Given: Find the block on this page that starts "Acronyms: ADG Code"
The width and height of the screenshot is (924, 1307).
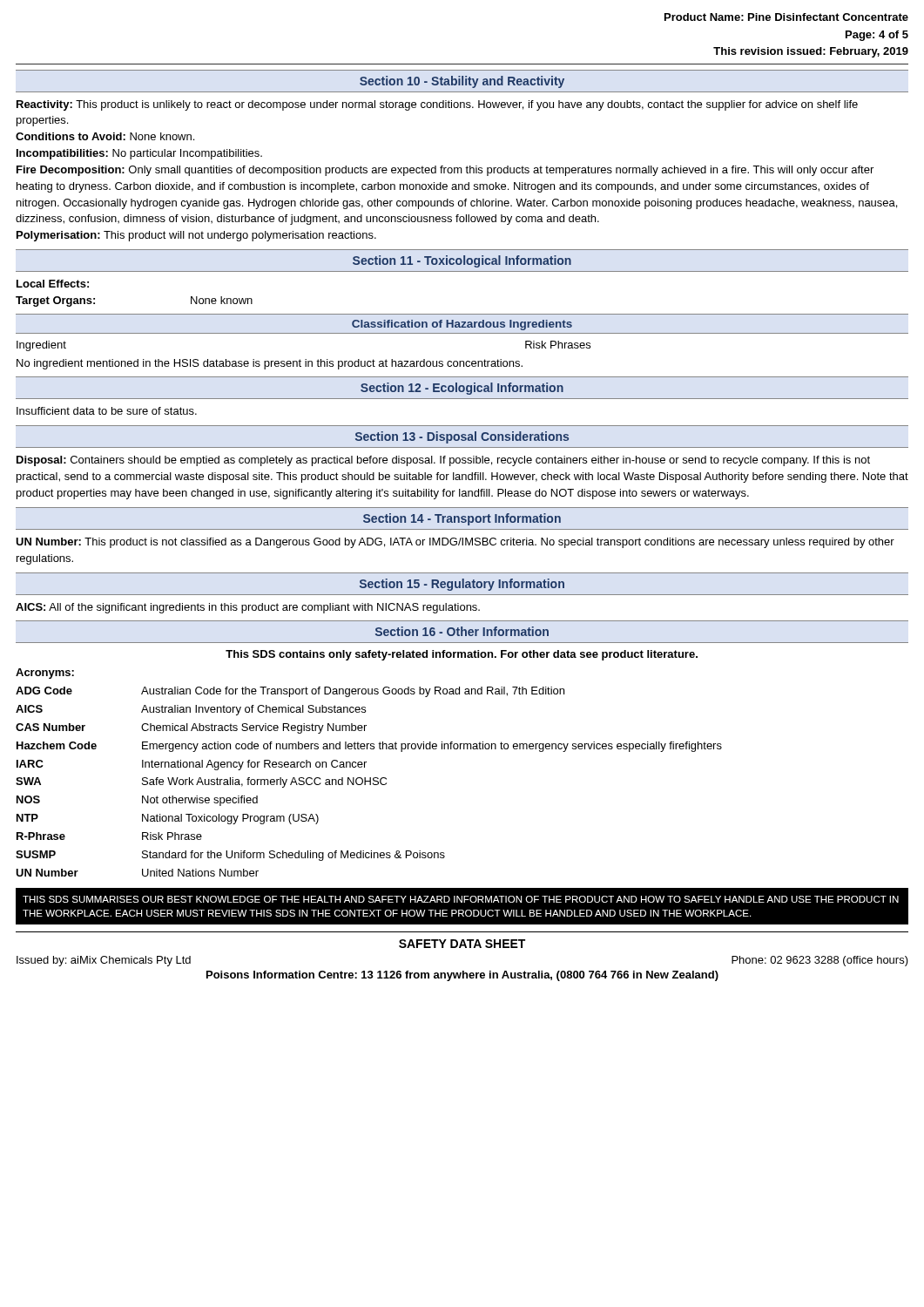Looking at the screenshot, I should click(x=45, y=674).
